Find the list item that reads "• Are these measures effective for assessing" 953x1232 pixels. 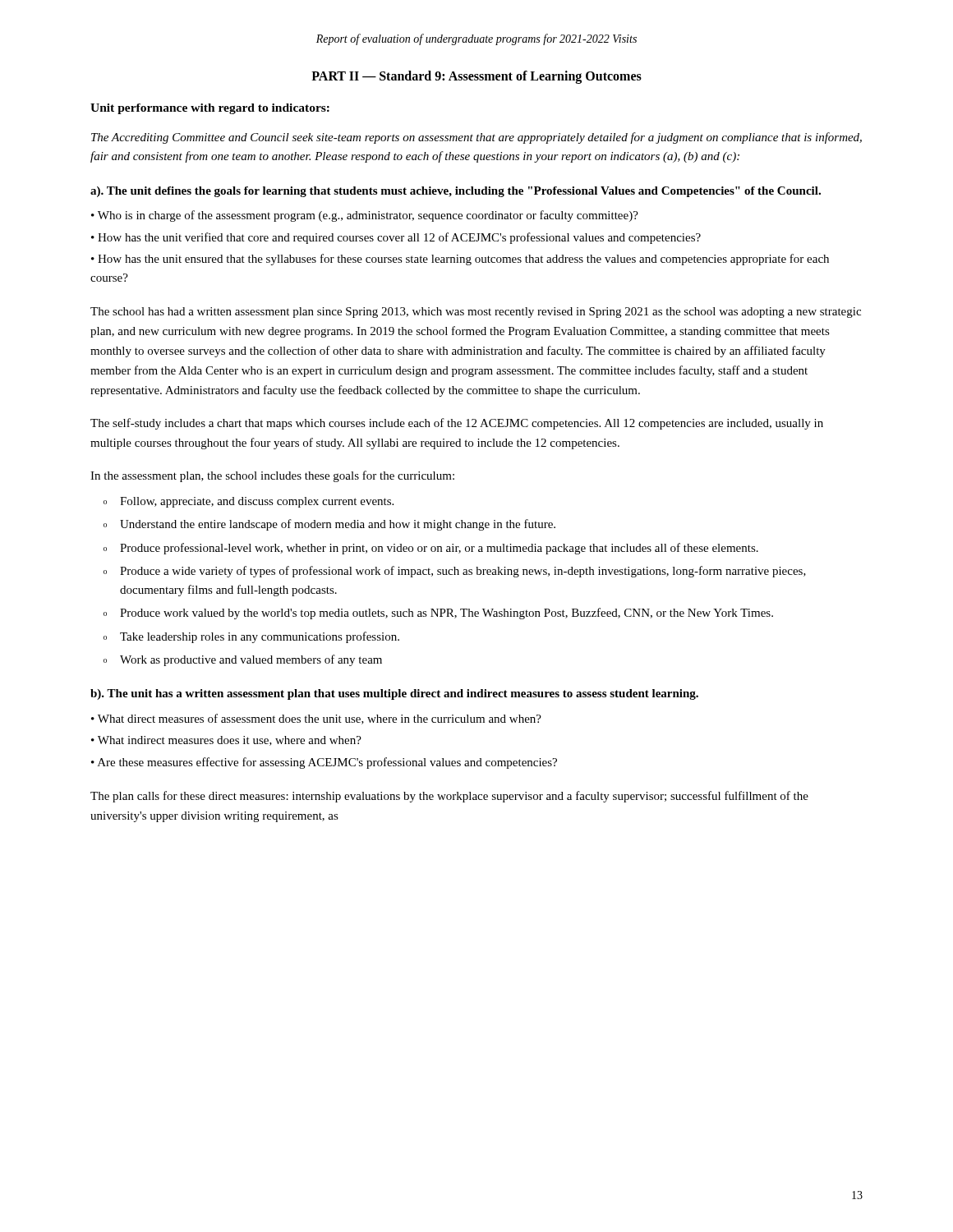[324, 762]
